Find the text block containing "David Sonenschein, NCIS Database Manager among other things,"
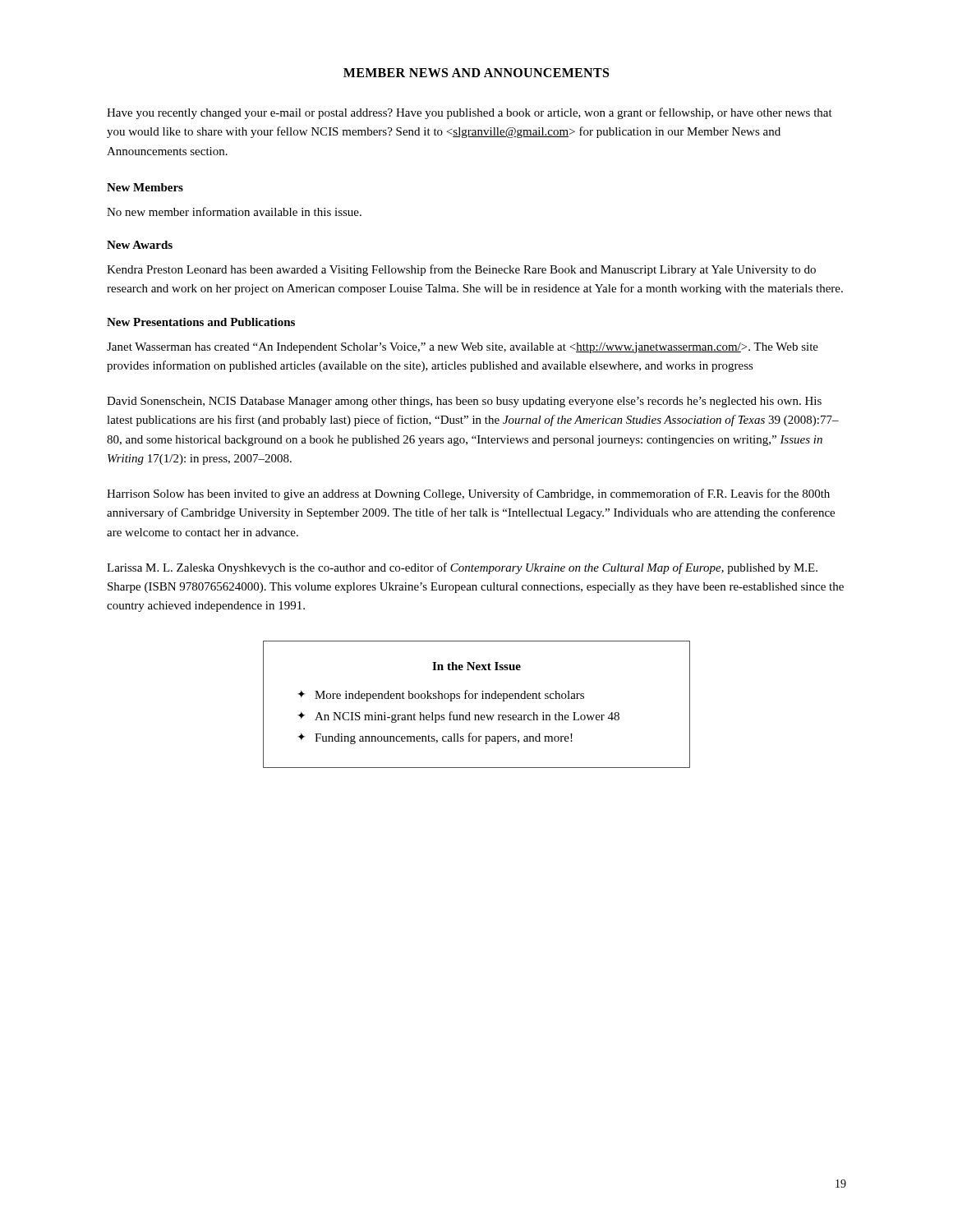The image size is (953, 1232). pyautogui.click(x=473, y=429)
